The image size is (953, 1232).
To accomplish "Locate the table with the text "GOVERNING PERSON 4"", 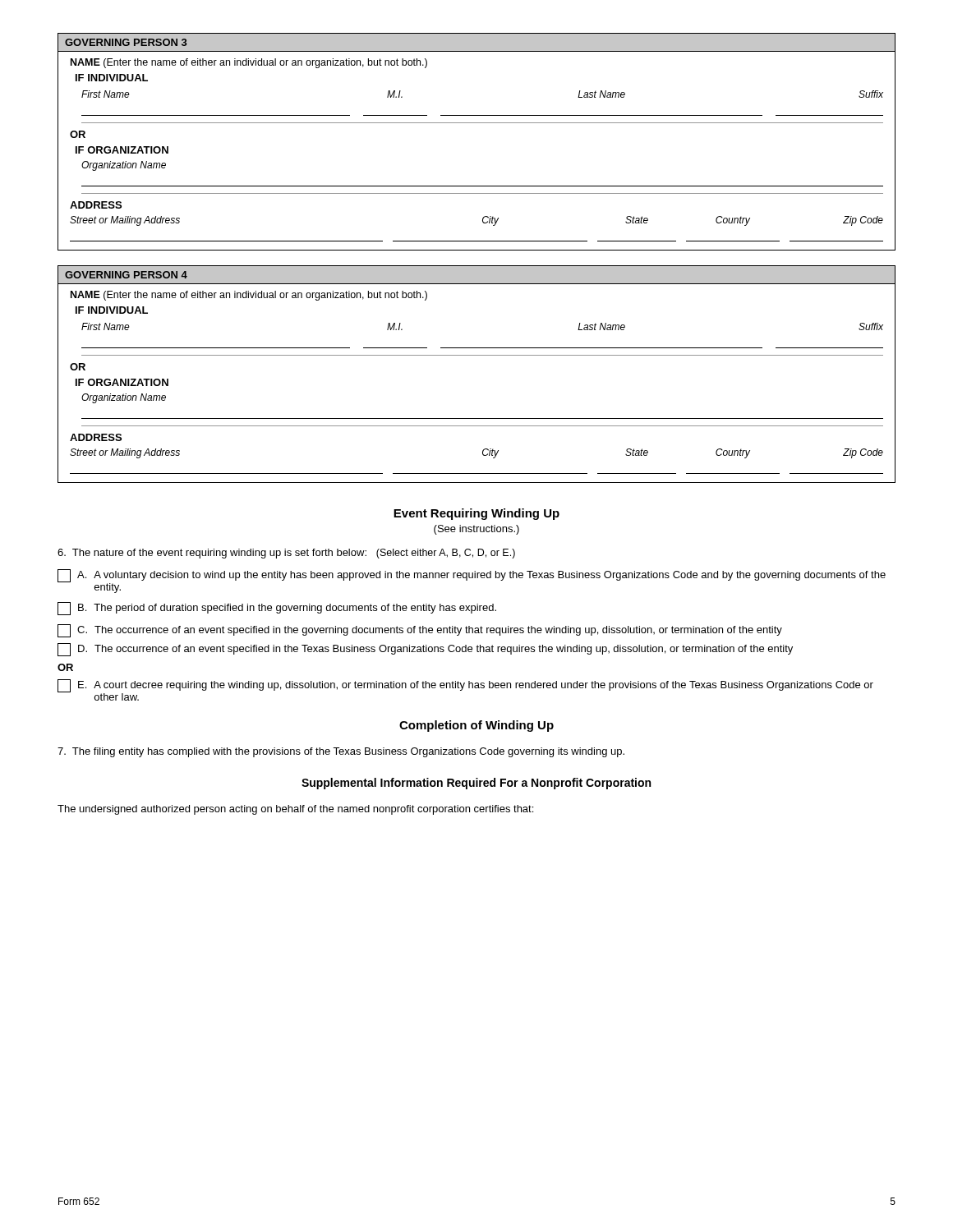I will pos(476,374).
